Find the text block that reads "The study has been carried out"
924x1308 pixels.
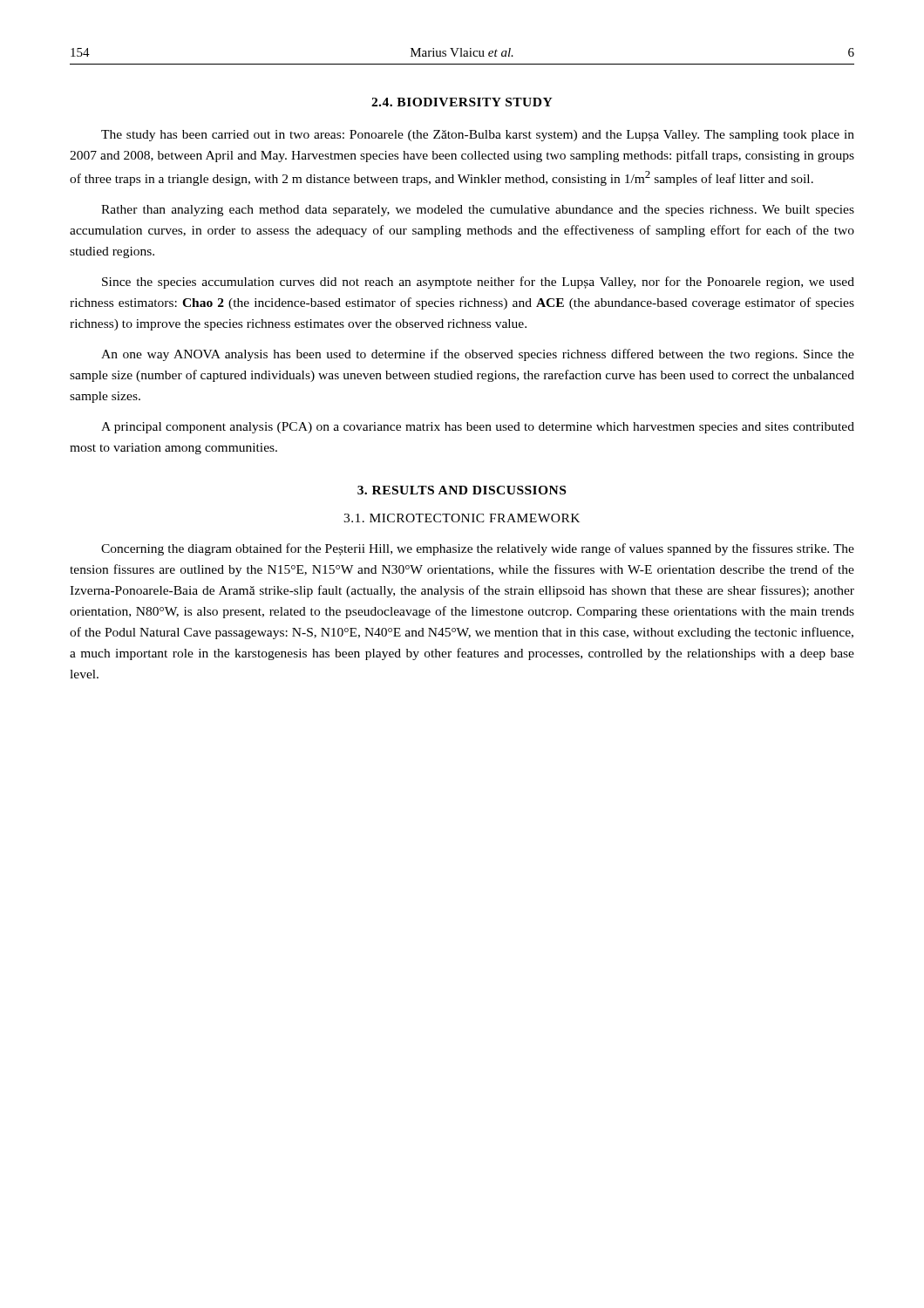tap(462, 156)
